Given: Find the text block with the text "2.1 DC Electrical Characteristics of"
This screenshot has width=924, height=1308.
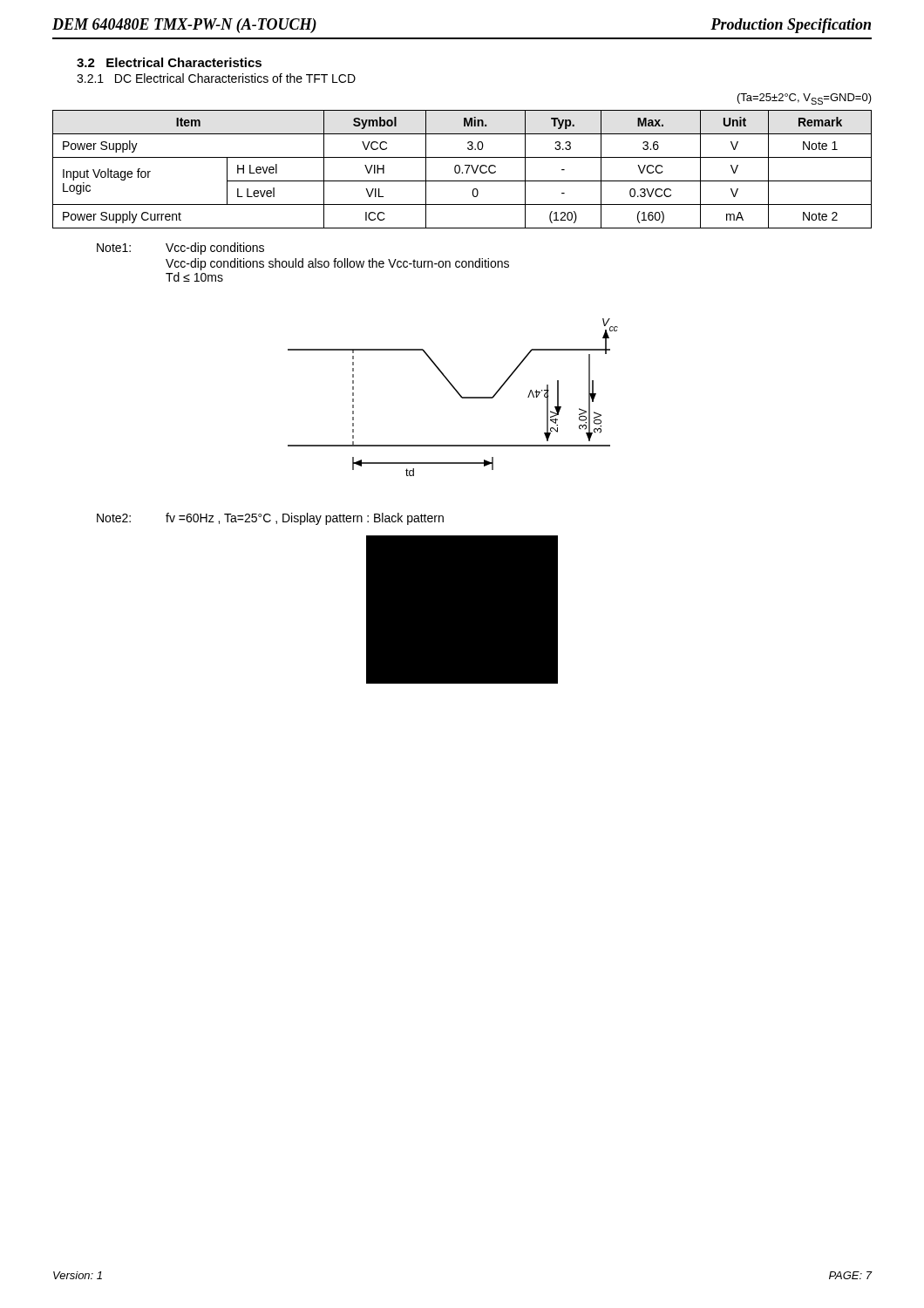Looking at the screenshot, I should [x=216, y=78].
